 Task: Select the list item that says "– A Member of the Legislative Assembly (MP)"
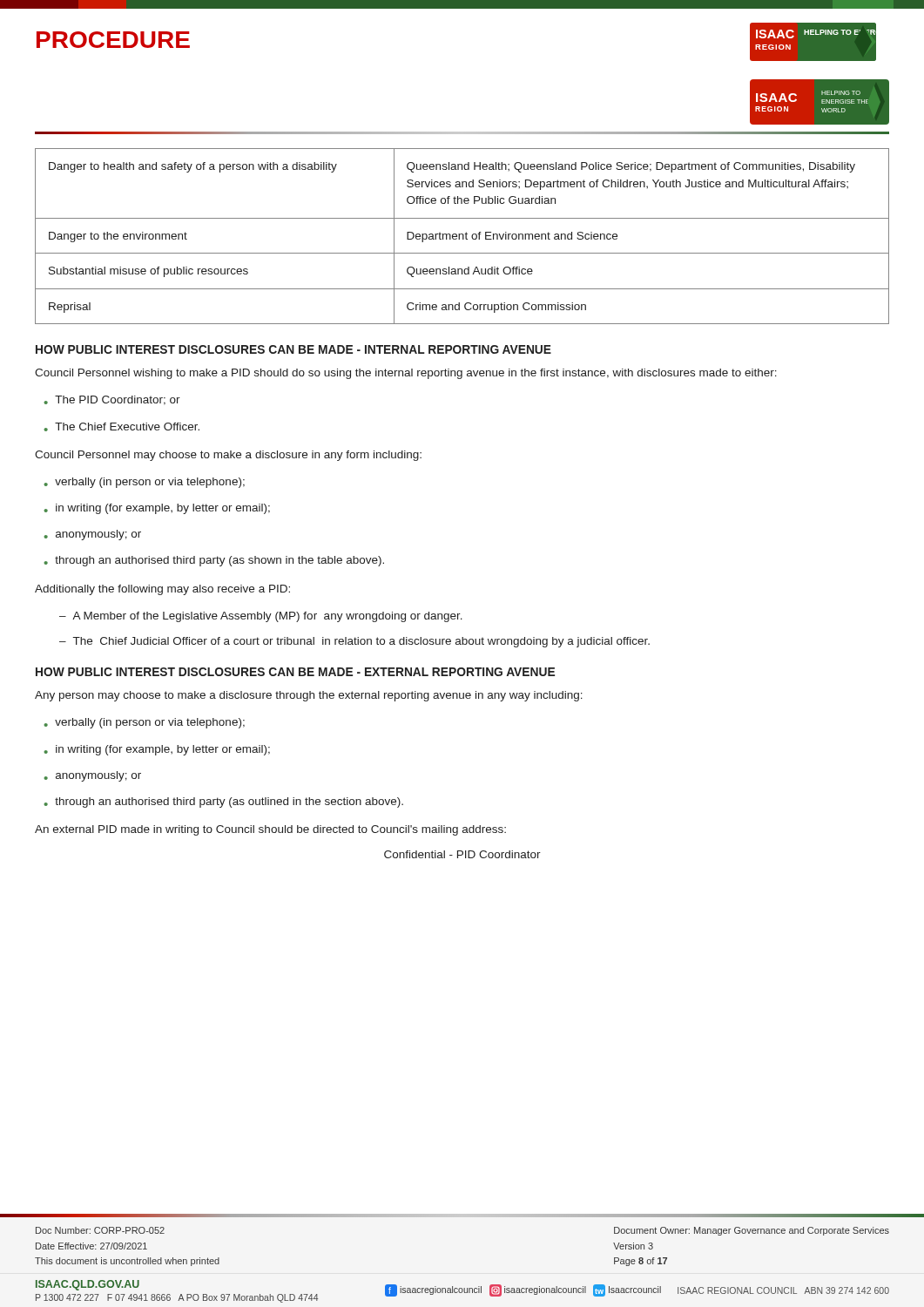pos(261,616)
